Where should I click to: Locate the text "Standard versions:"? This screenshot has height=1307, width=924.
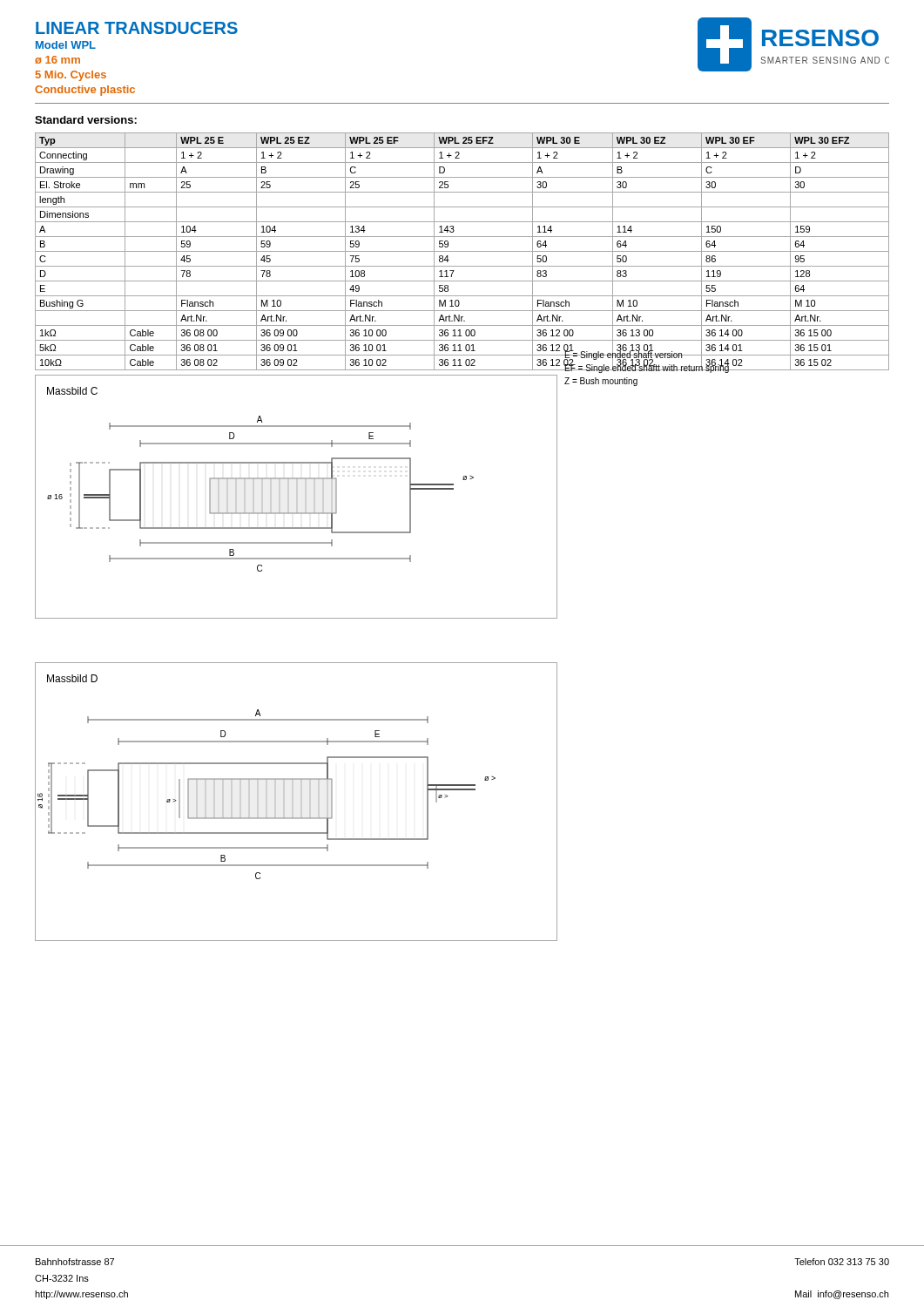coord(86,120)
